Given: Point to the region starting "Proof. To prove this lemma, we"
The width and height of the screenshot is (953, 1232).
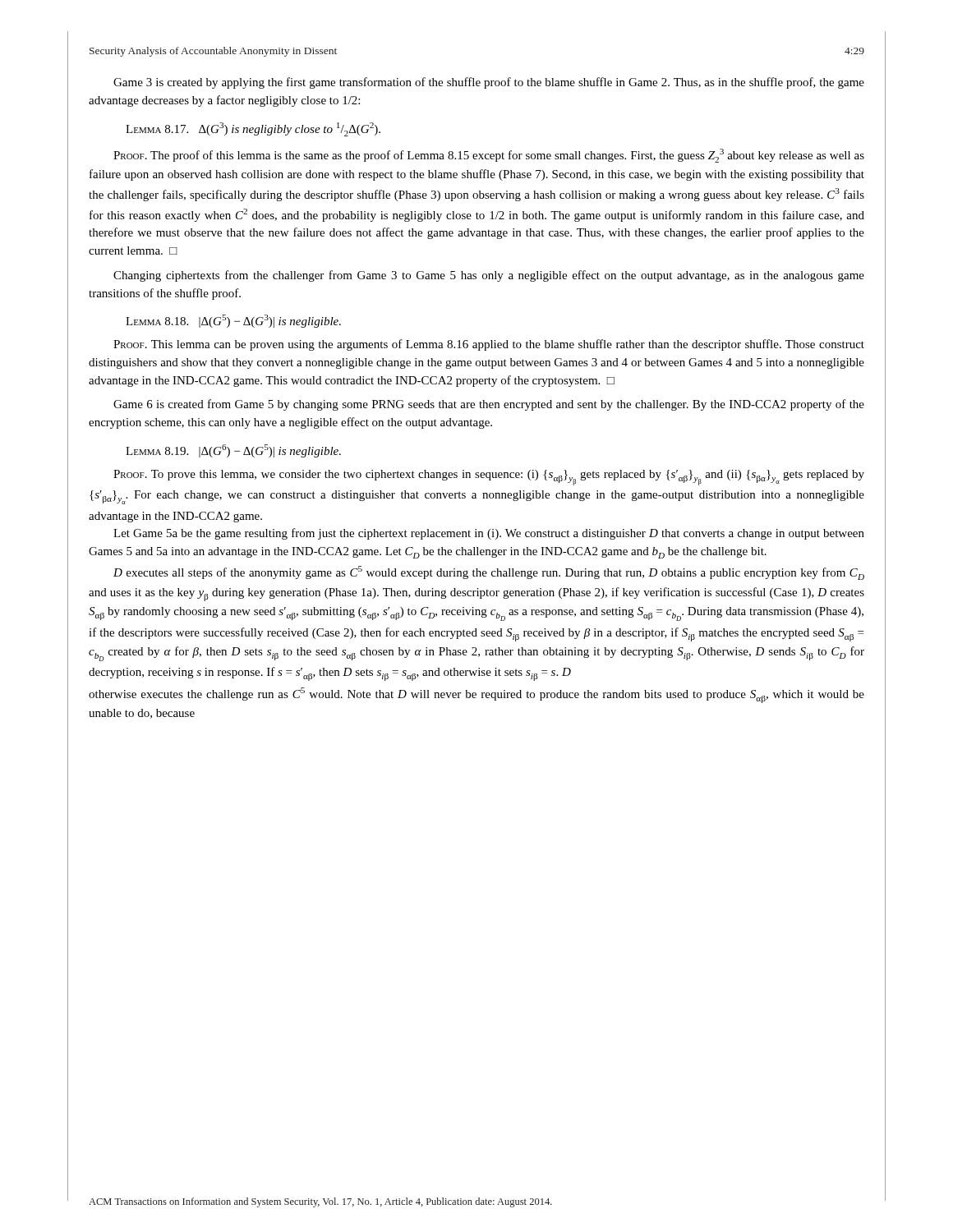Looking at the screenshot, I should pos(476,594).
